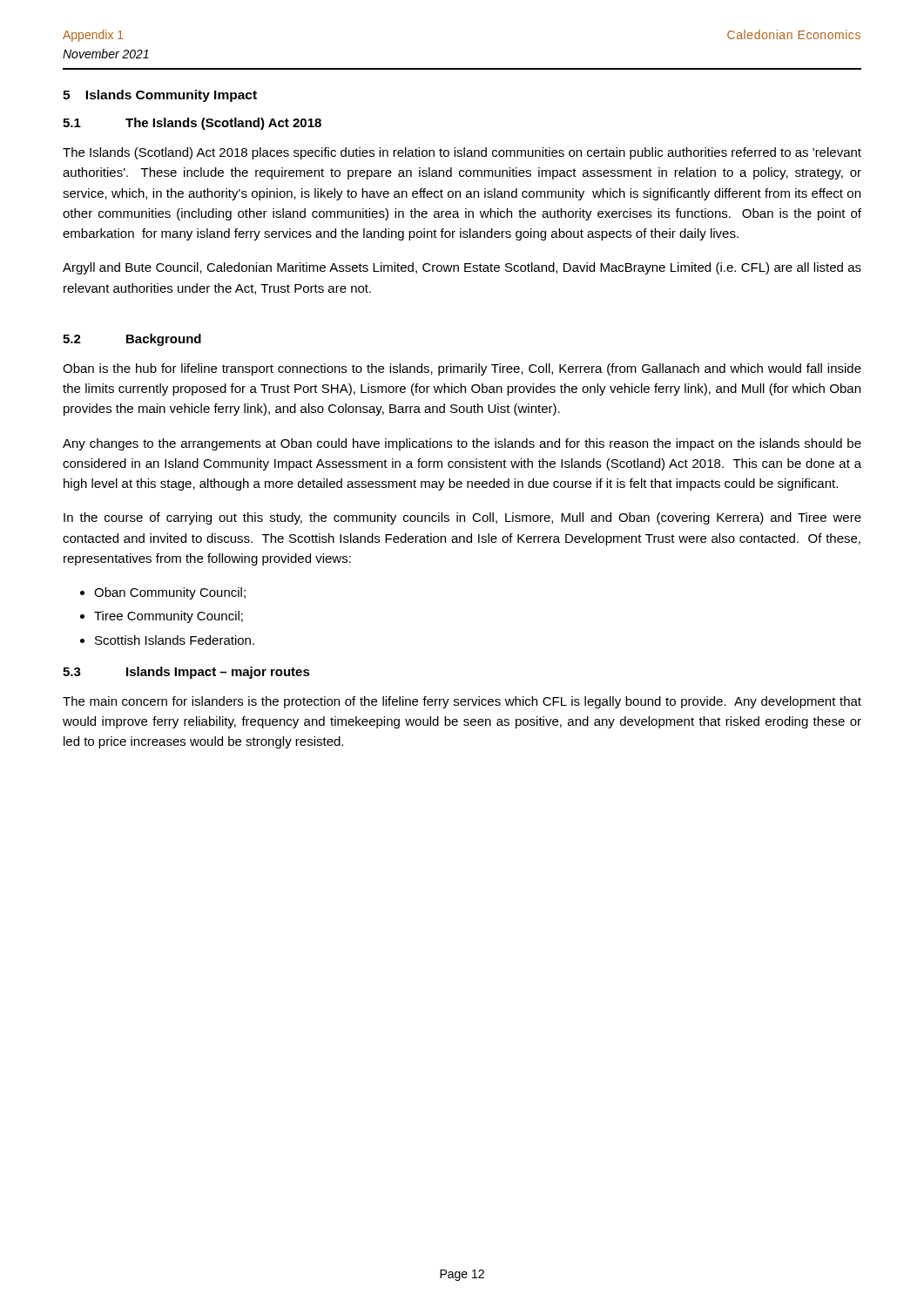Navigate to the text block starting "Any changes to the arrangements"
Screen dimensions: 1307x924
pyautogui.click(x=462, y=463)
